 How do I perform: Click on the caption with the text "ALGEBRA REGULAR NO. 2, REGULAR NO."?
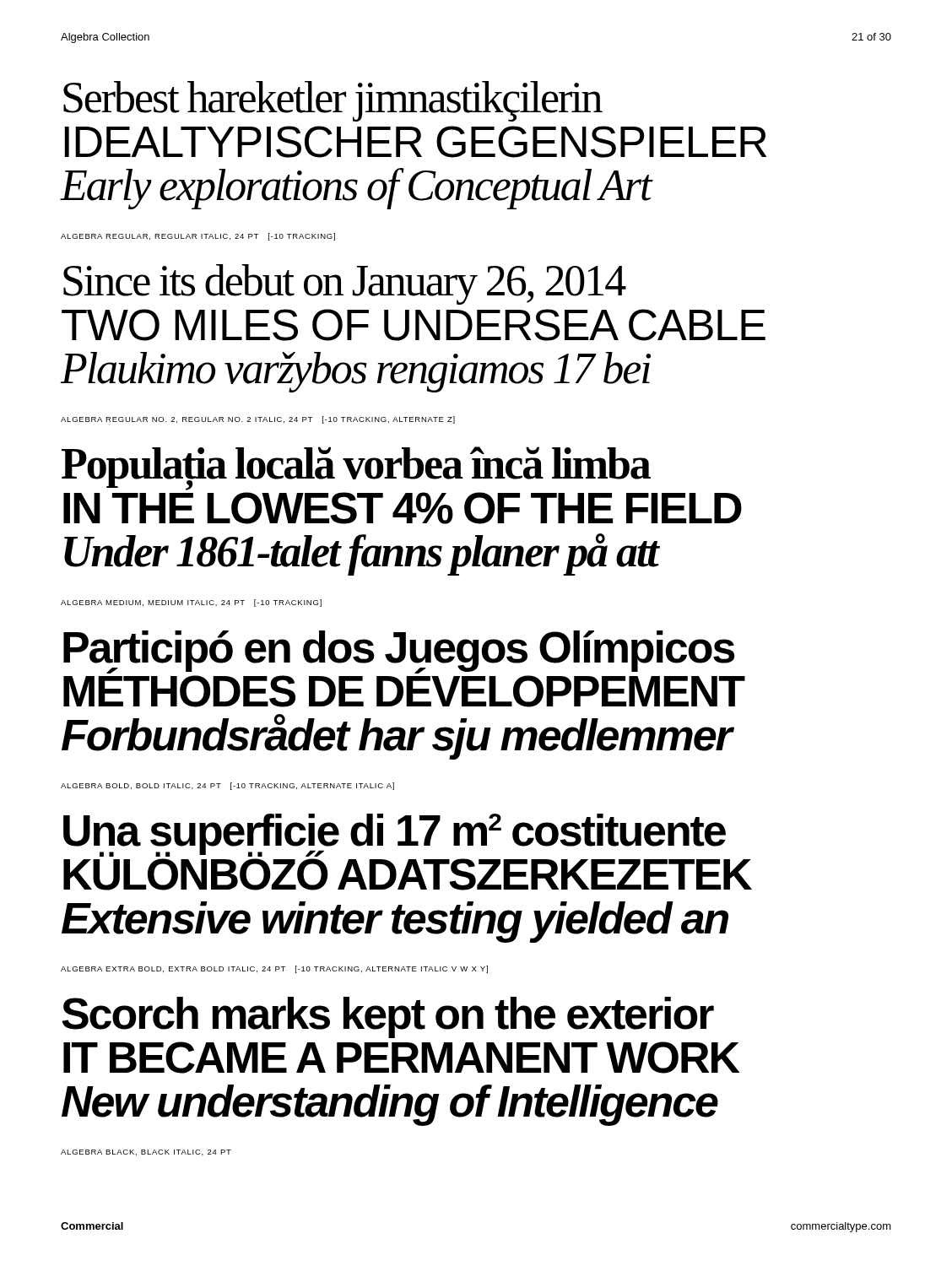(x=258, y=419)
